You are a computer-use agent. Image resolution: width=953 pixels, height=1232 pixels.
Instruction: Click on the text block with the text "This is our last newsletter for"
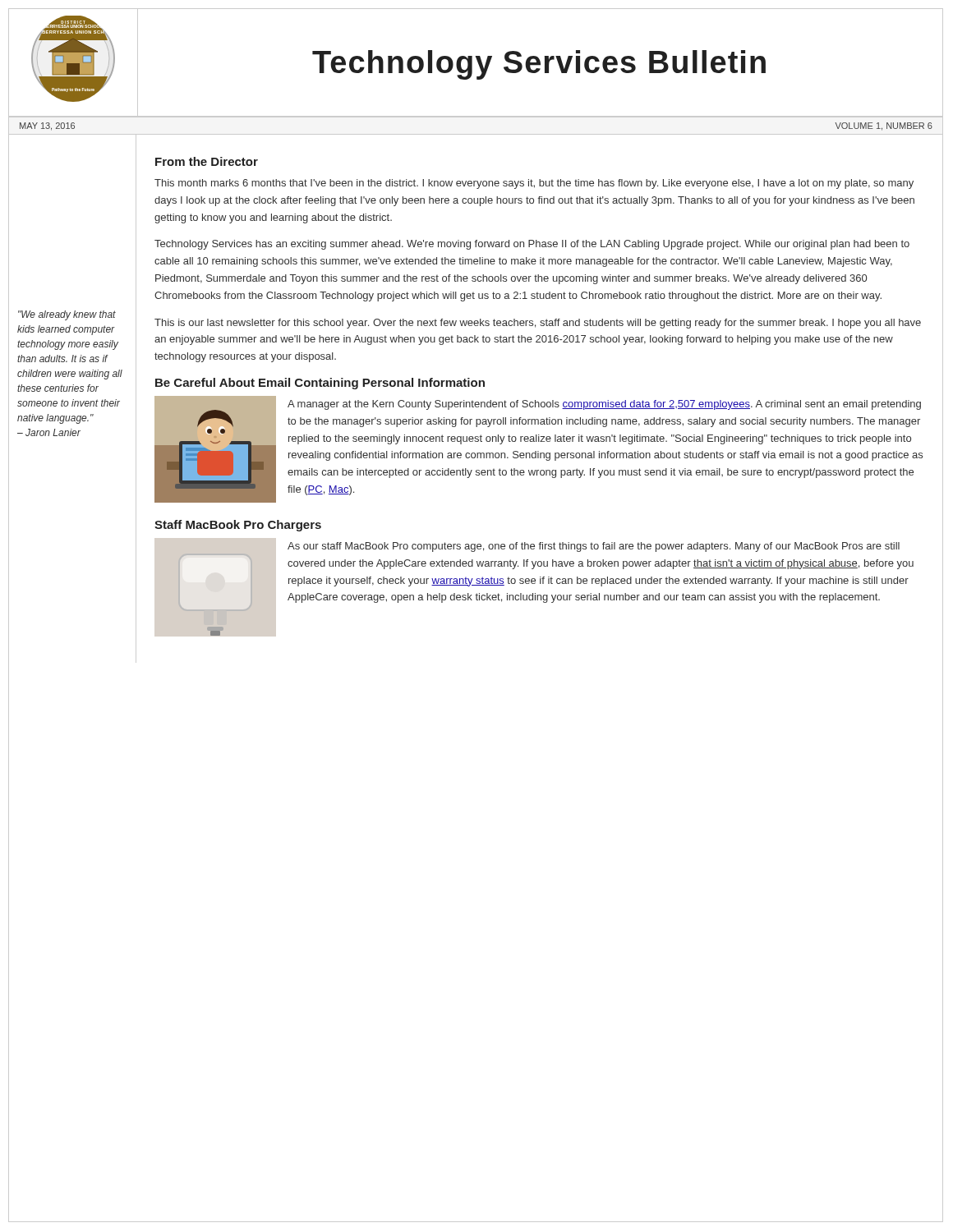(538, 339)
